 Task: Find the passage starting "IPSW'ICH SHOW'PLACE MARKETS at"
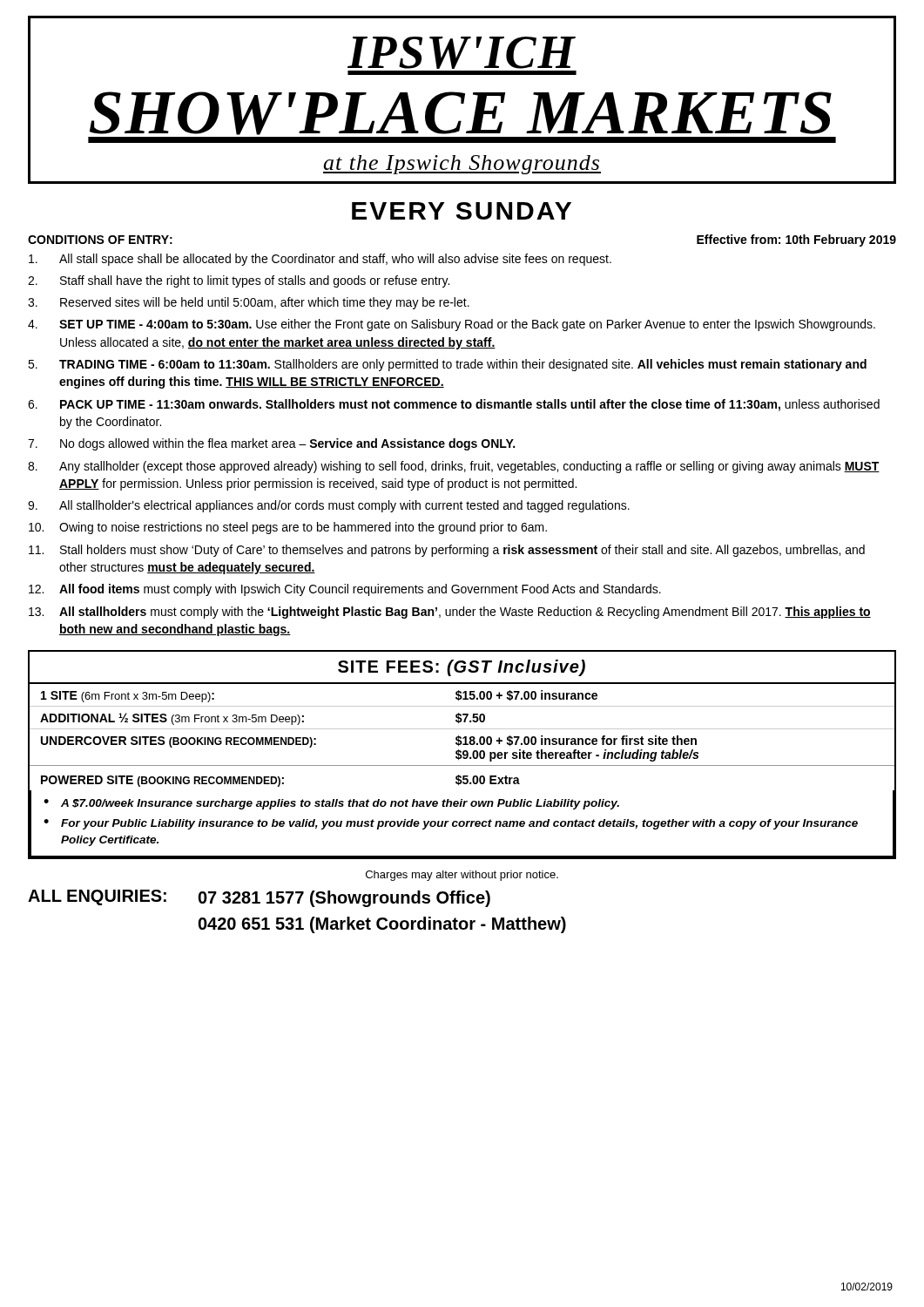click(x=462, y=101)
